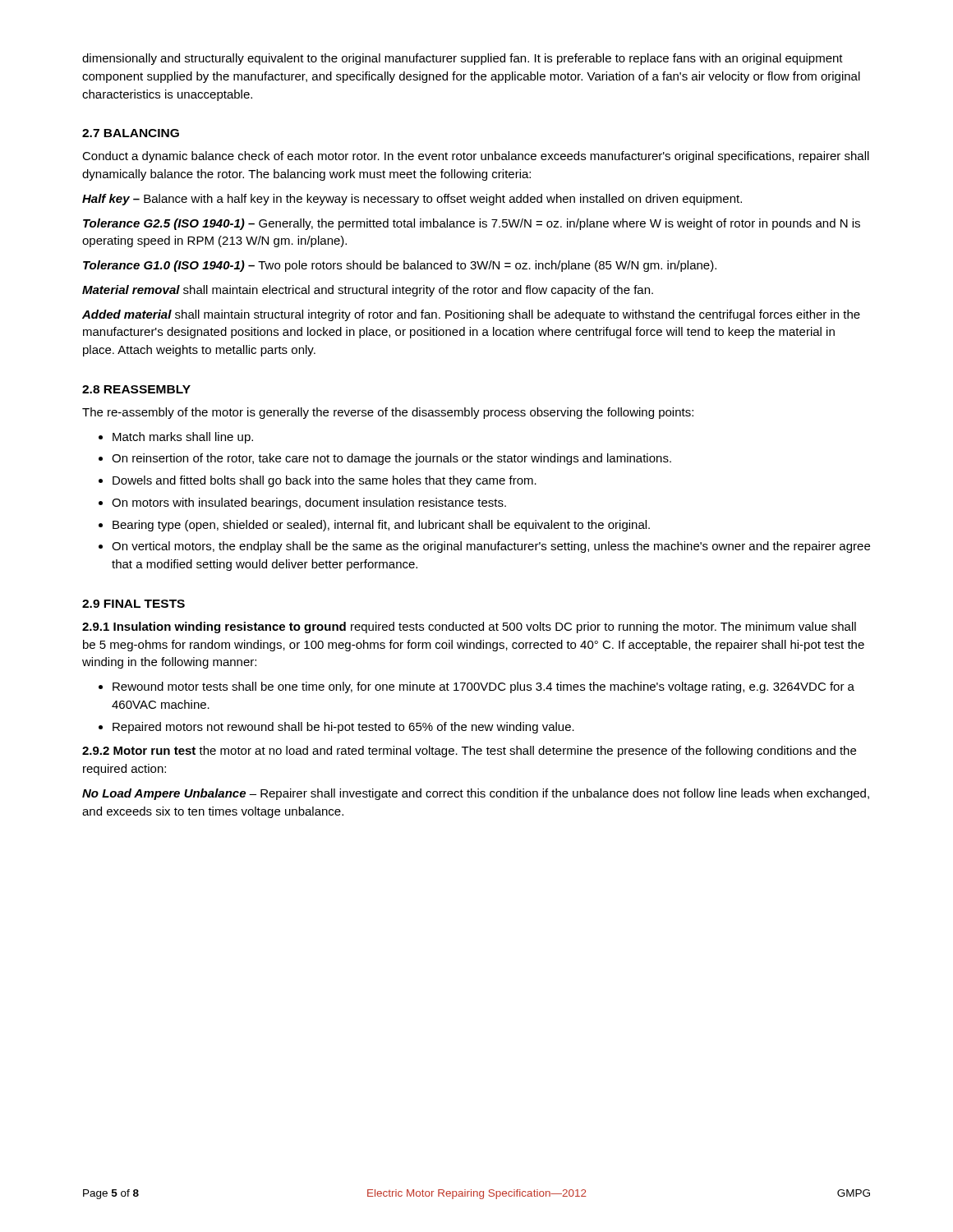
Task: Where is the passage that starts "Repaired motors not rewound shall be hi-pot"?
Action: coord(343,726)
